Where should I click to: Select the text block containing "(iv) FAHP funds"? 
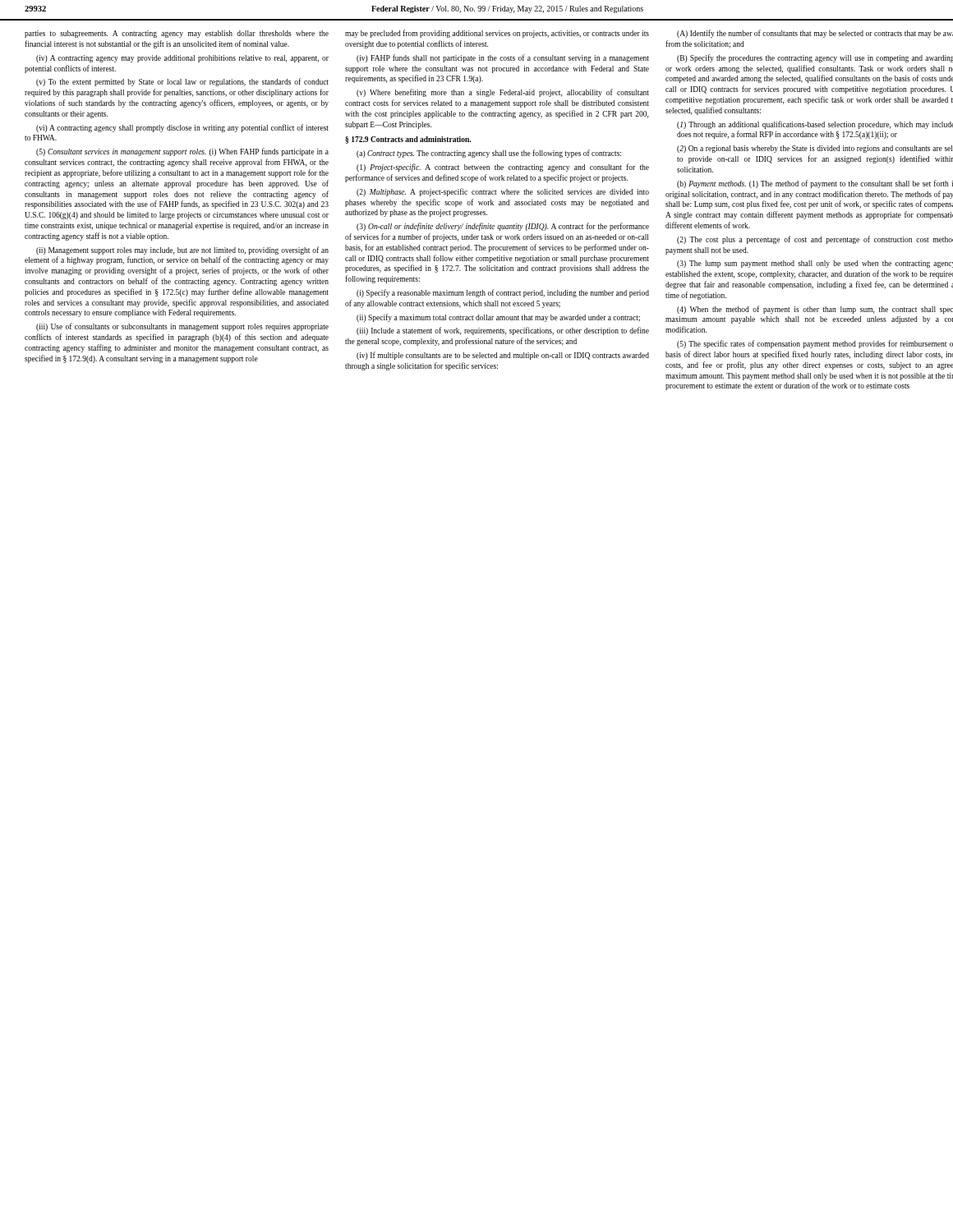497,69
